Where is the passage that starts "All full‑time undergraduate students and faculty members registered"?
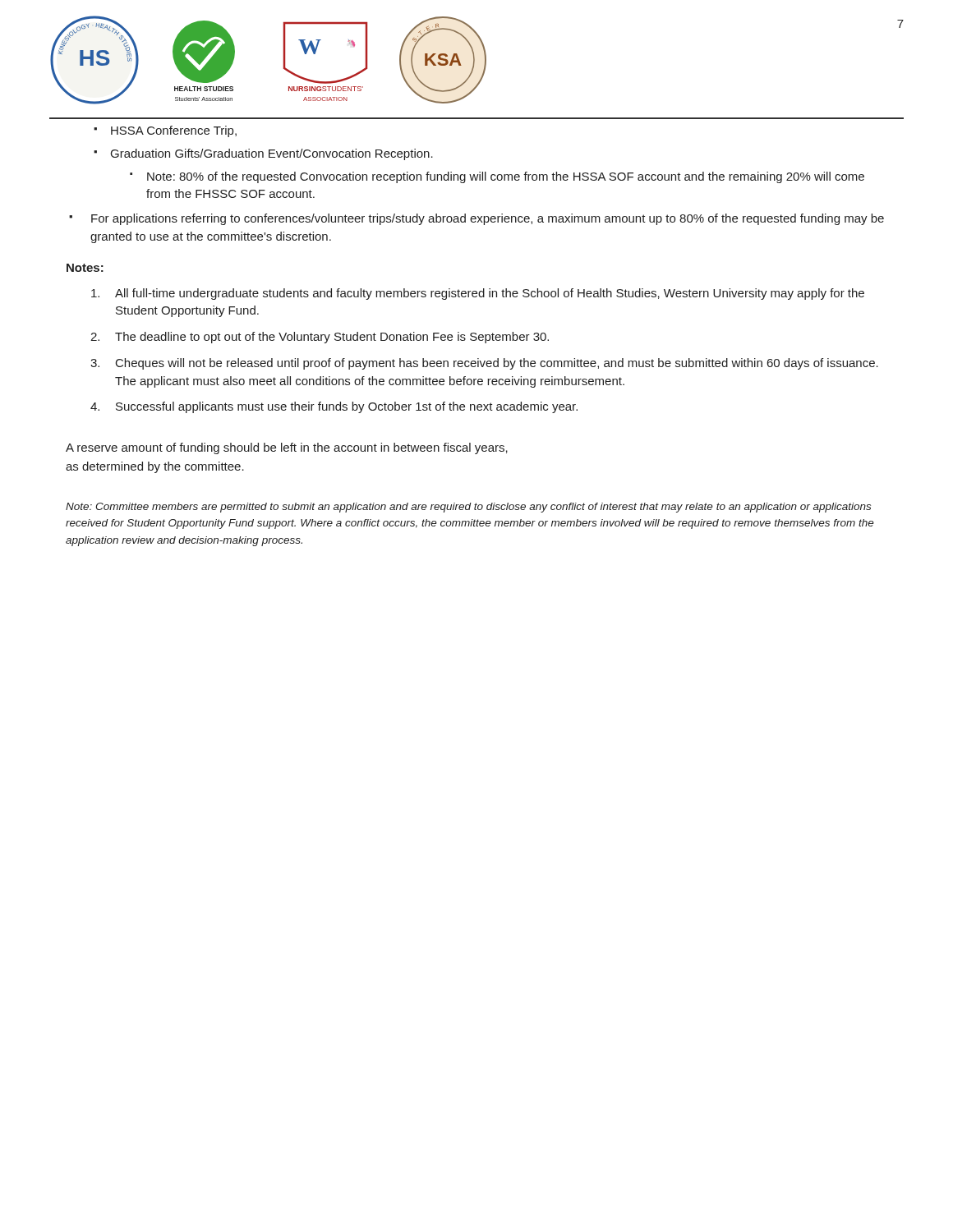This screenshot has width=953, height=1232. click(x=489, y=302)
